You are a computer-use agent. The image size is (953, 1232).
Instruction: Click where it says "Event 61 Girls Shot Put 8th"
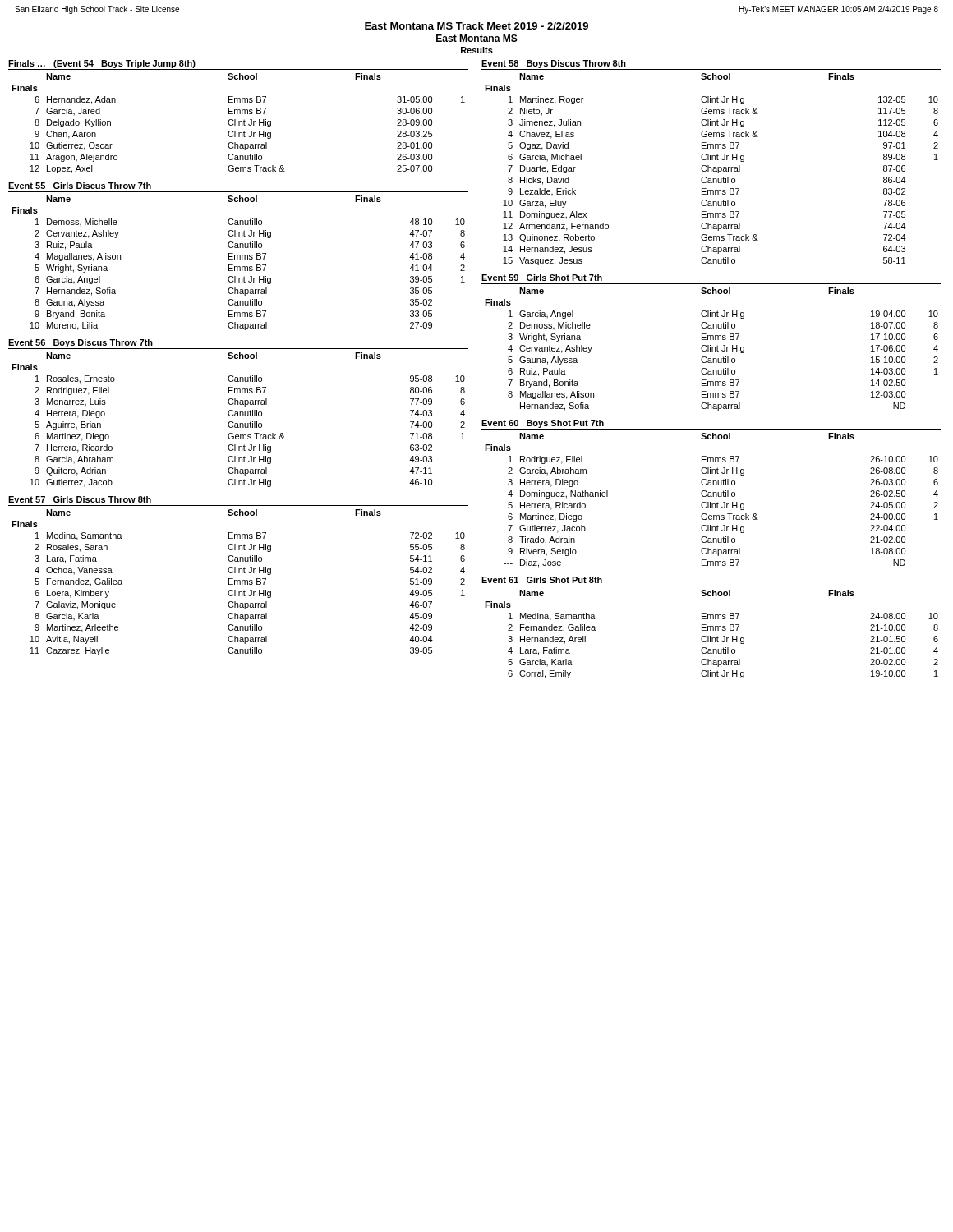tap(542, 580)
